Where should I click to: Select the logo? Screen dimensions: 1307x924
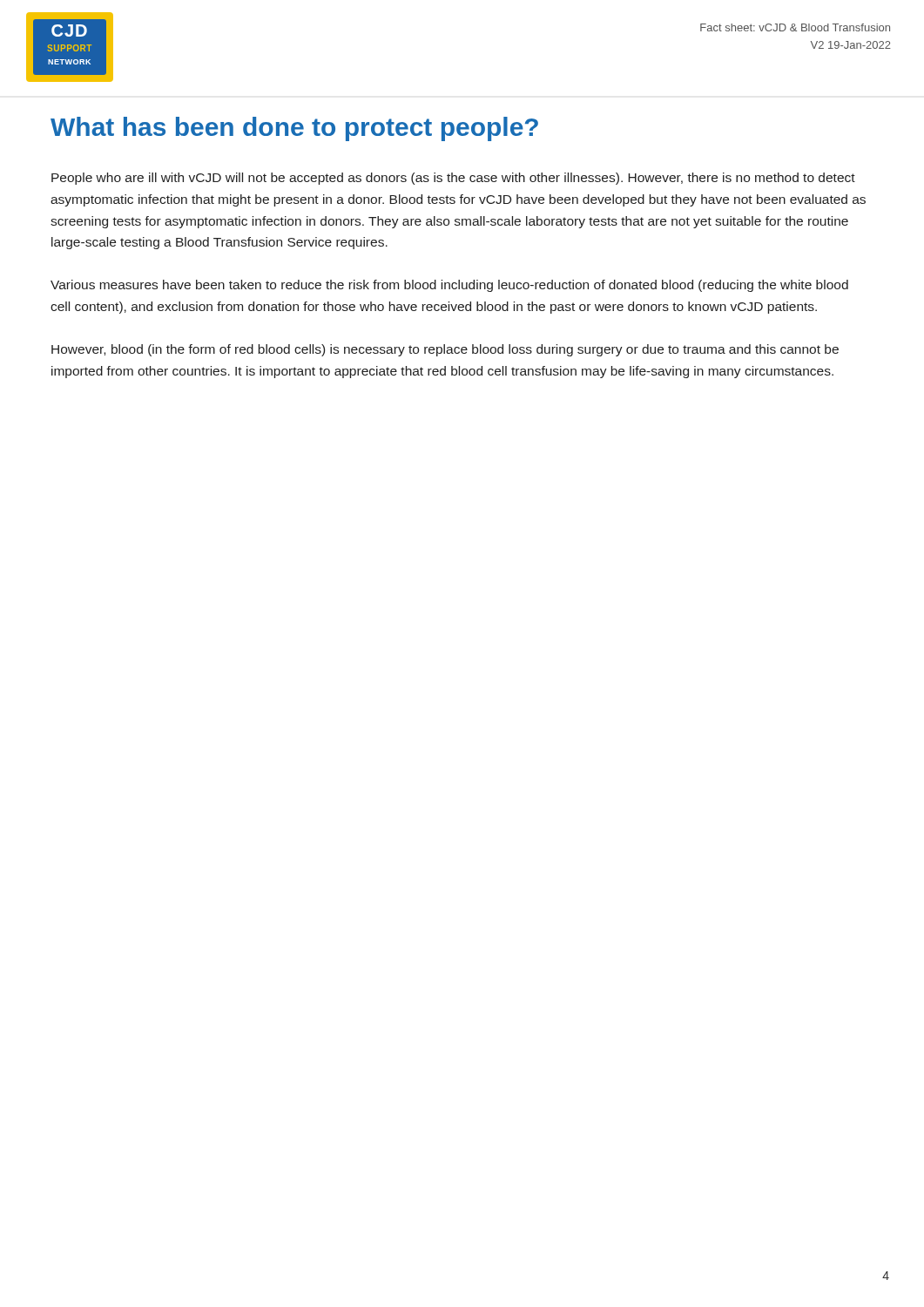(x=70, y=47)
